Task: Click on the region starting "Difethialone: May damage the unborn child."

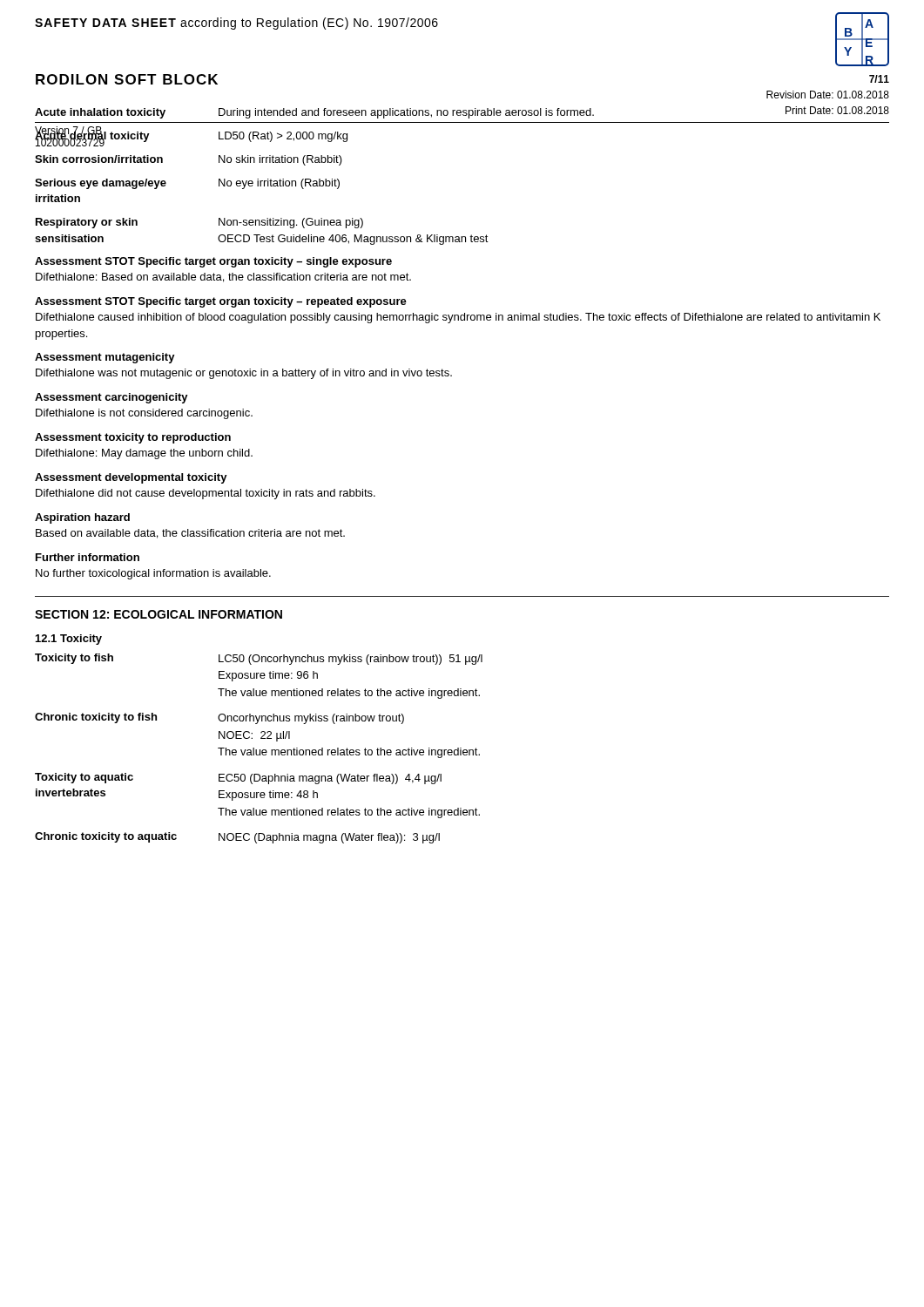Action: [x=144, y=453]
